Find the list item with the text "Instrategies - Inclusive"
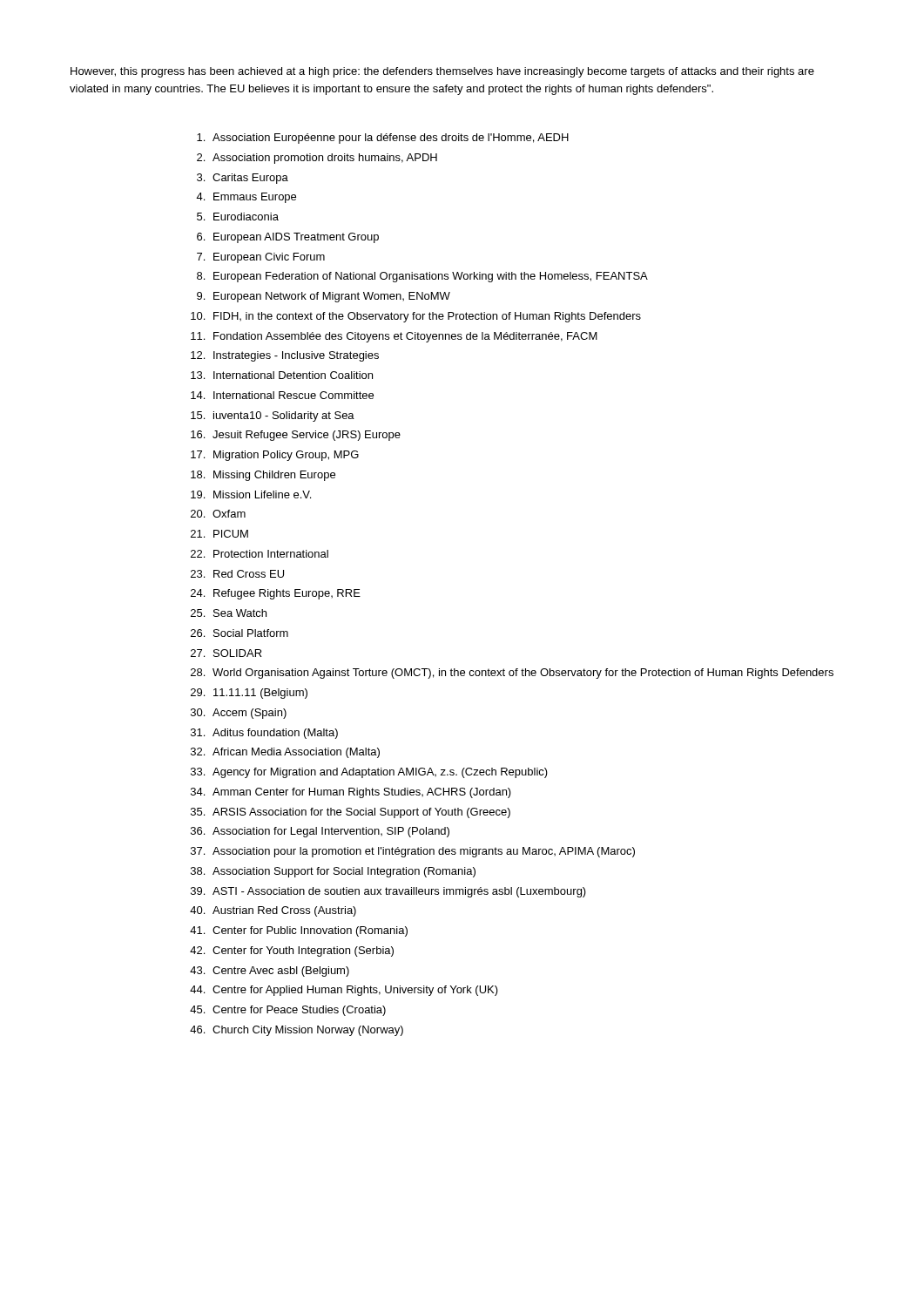 (296, 355)
